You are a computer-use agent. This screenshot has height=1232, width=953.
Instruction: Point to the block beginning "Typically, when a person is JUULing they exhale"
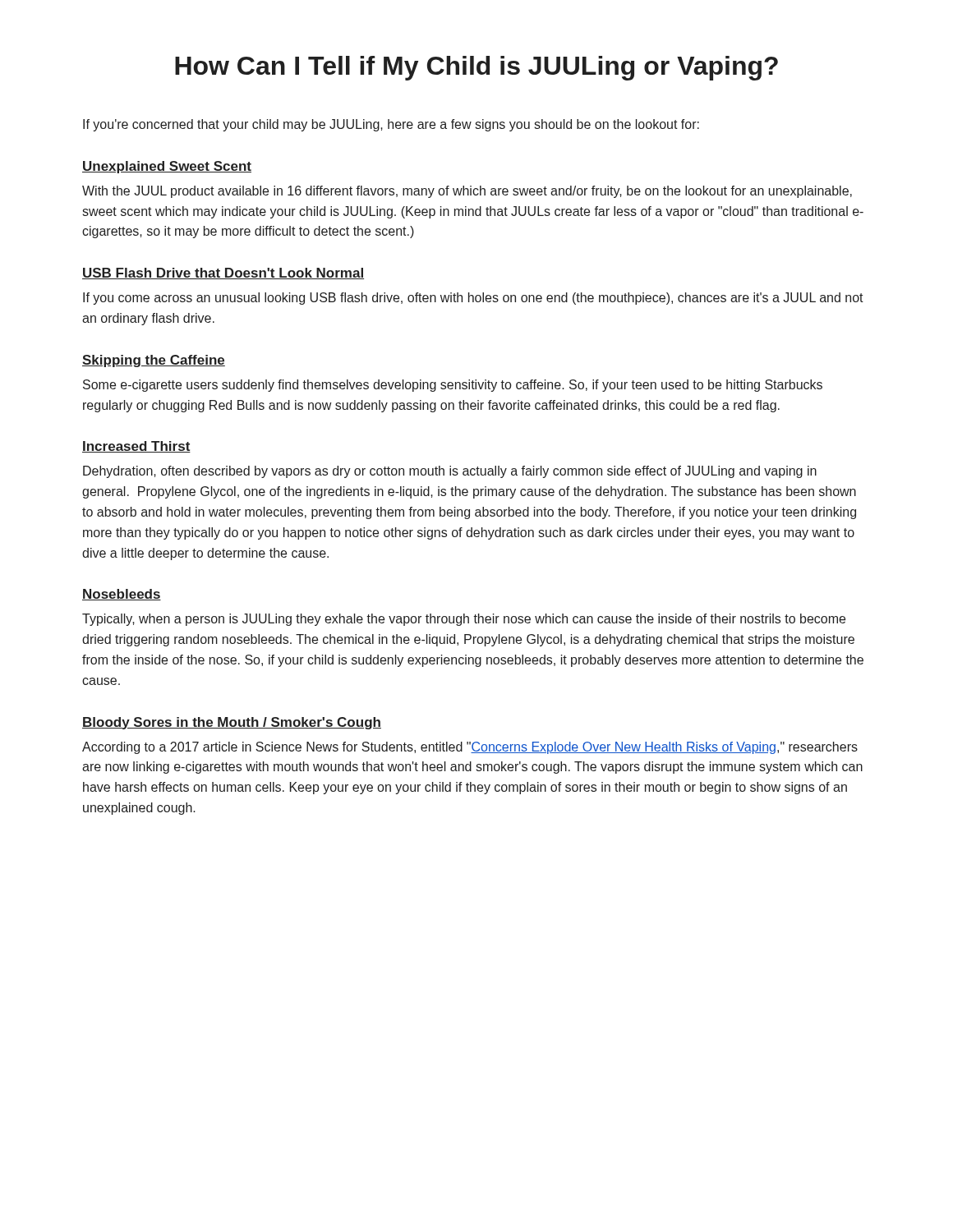[473, 650]
